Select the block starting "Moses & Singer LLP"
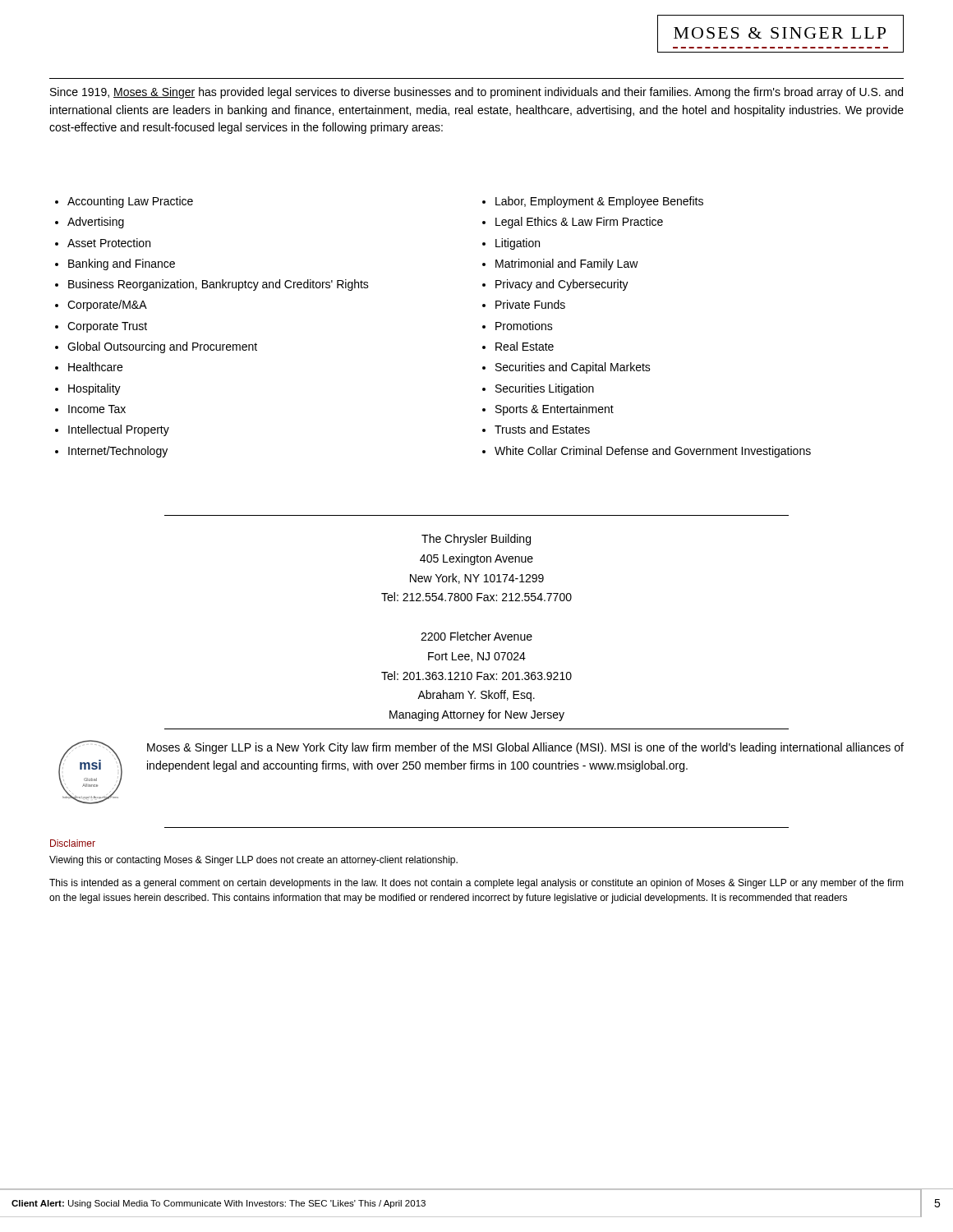Image resolution: width=953 pixels, height=1232 pixels. coord(525,756)
